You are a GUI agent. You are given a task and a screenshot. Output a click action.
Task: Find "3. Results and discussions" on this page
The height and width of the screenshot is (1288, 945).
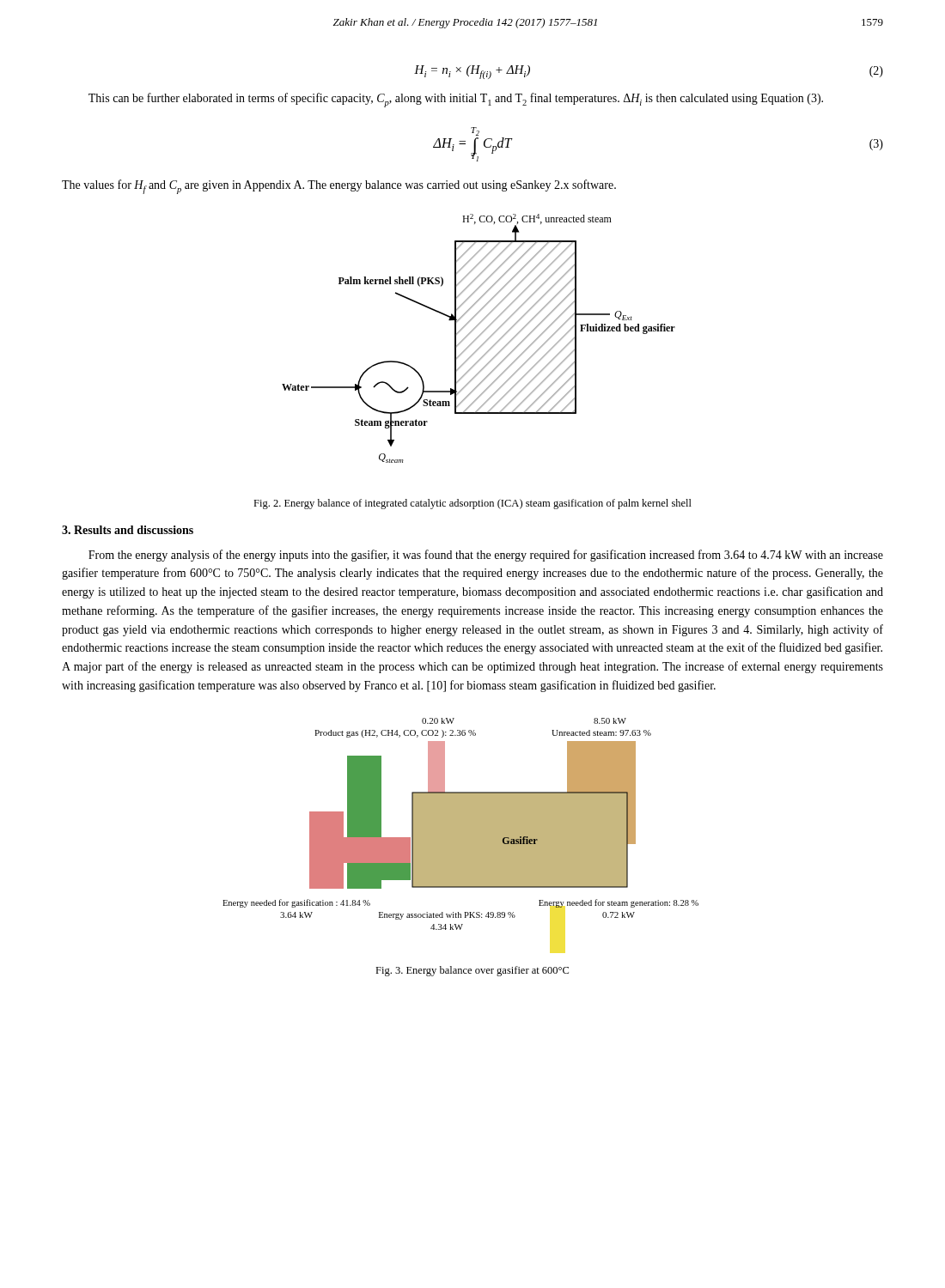click(x=128, y=530)
